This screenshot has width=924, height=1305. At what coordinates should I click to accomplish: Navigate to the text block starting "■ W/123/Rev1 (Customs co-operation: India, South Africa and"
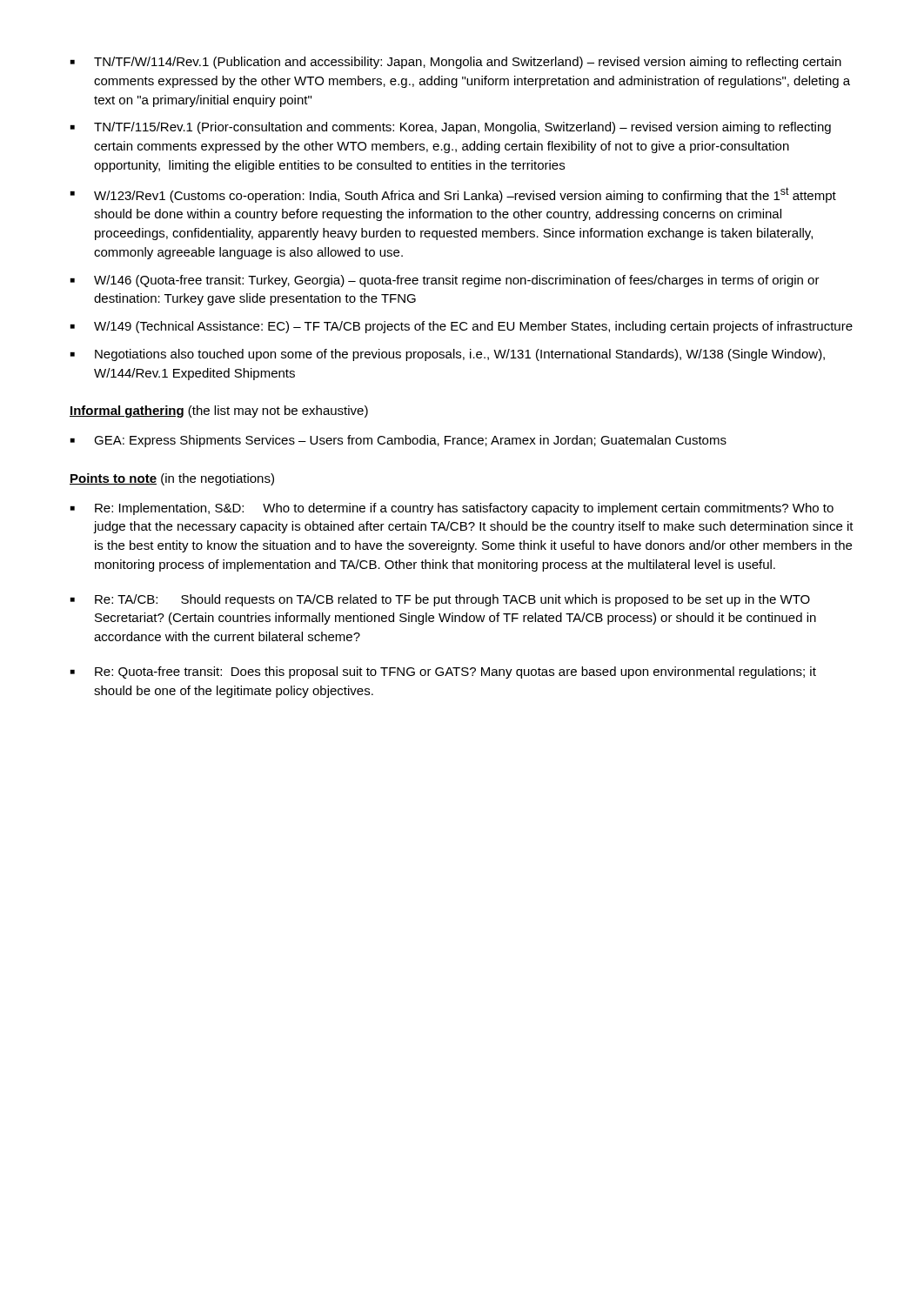pyautogui.click(x=462, y=222)
